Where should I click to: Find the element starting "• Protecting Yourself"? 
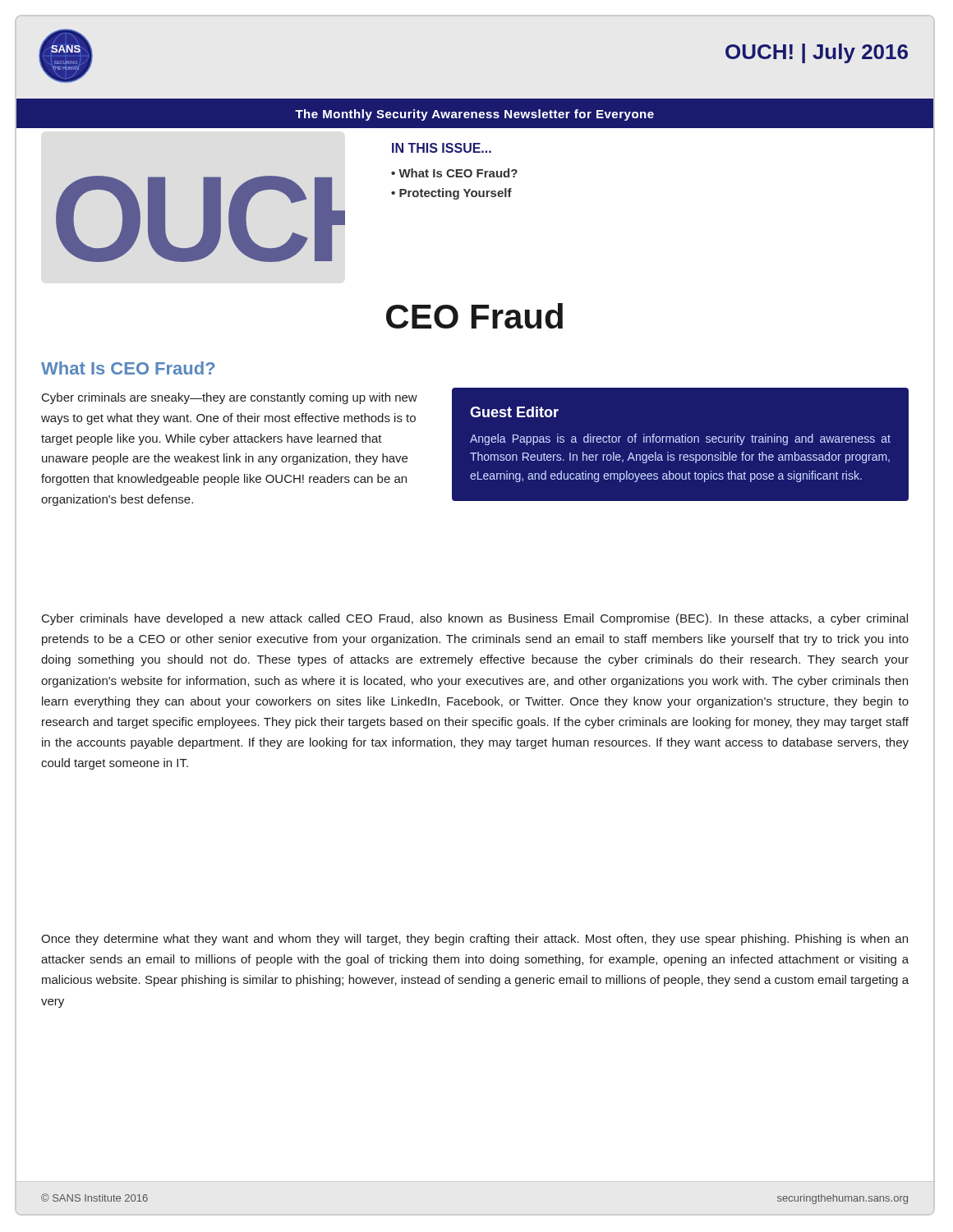pyautogui.click(x=451, y=193)
